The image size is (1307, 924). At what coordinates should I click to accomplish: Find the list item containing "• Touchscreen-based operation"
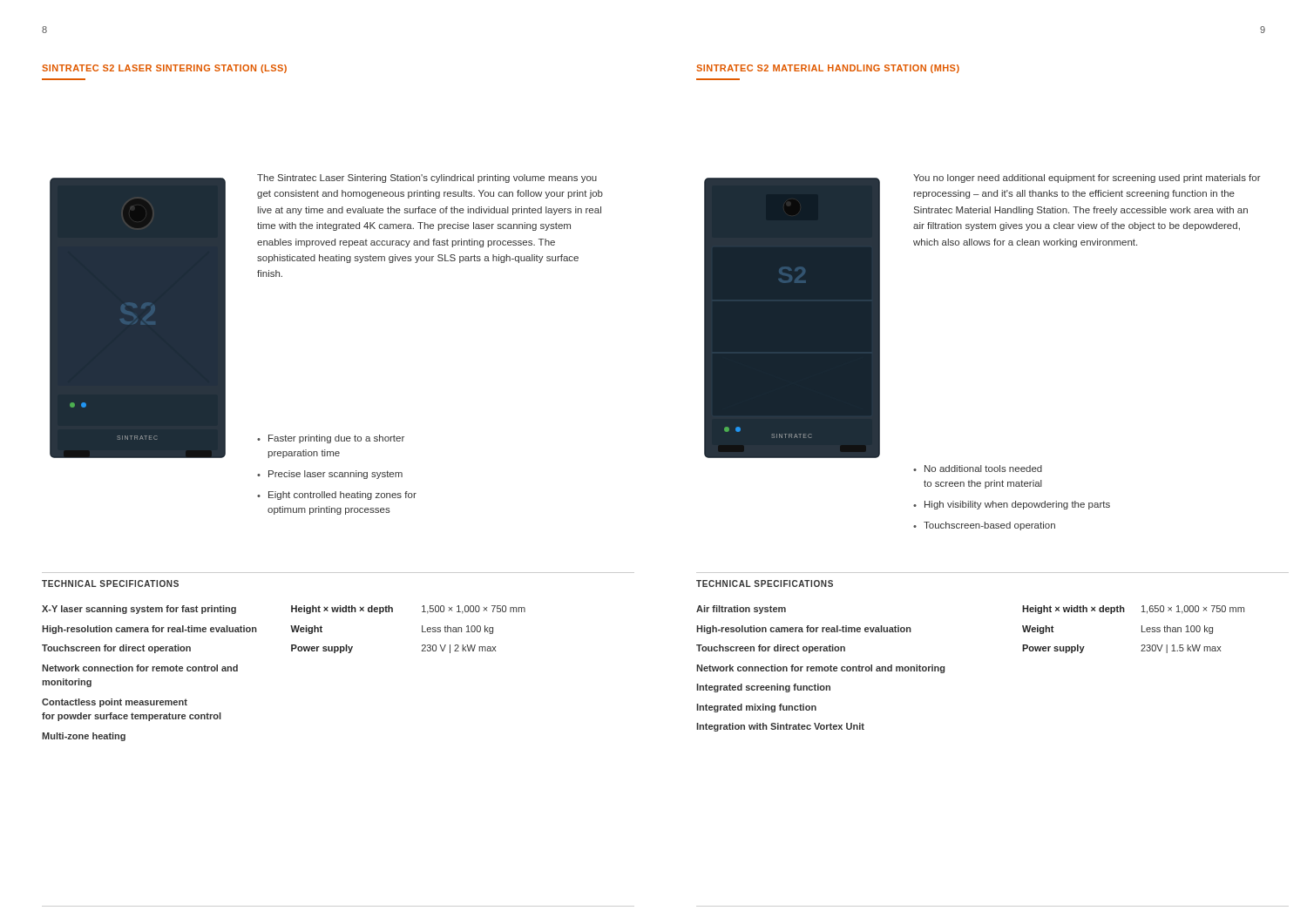984,526
